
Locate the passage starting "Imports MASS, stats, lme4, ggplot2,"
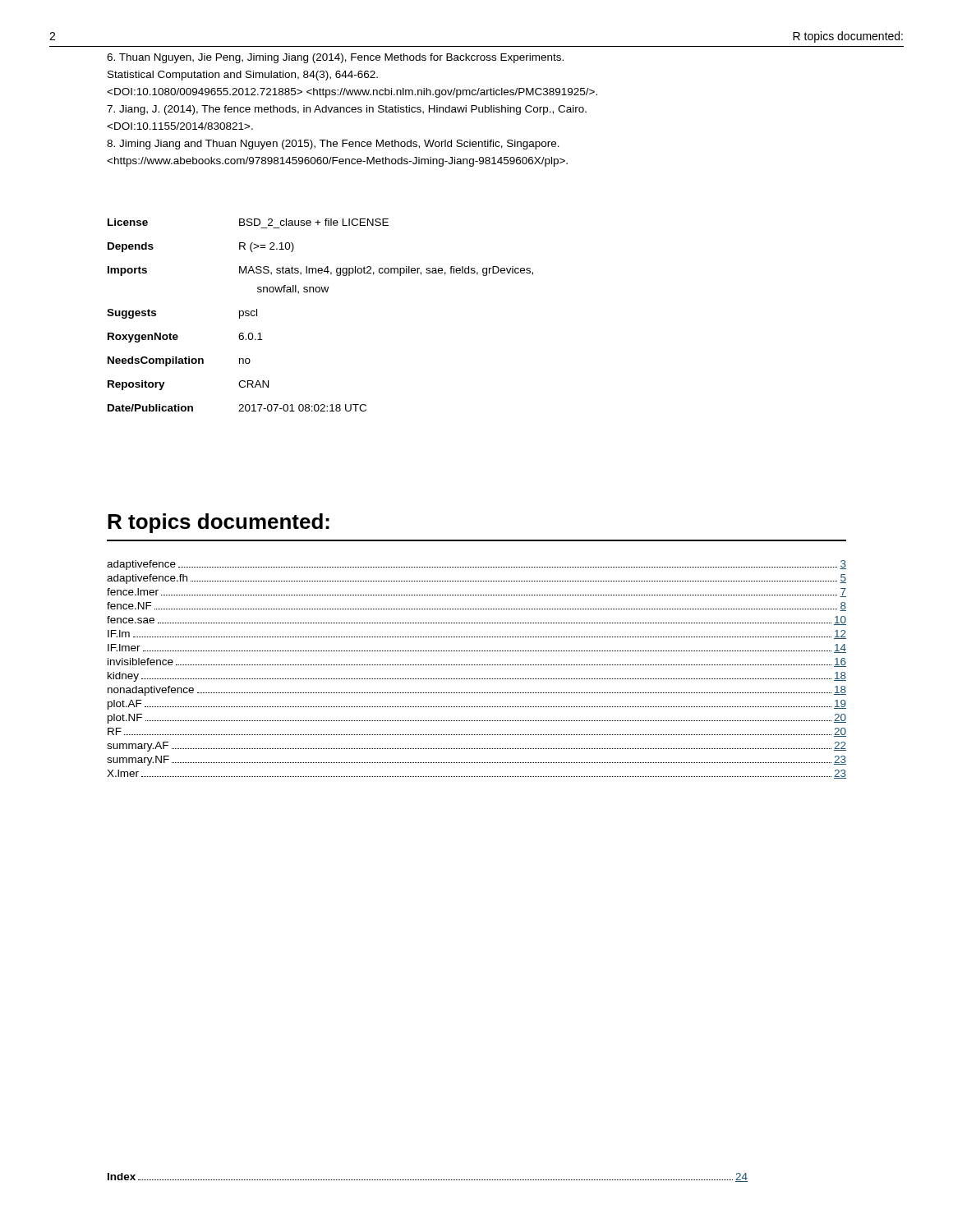point(476,280)
